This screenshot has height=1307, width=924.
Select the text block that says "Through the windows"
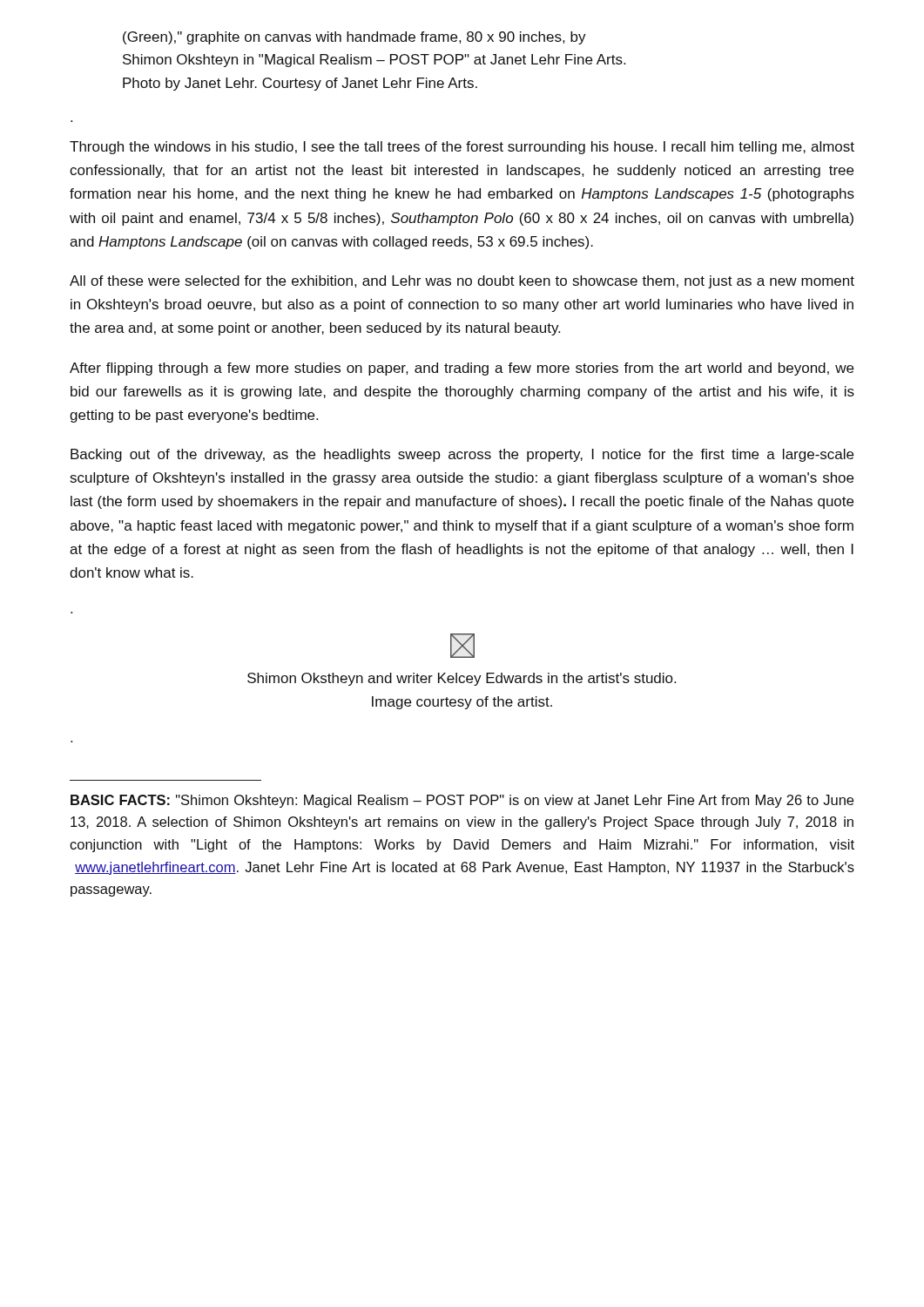pyautogui.click(x=462, y=194)
